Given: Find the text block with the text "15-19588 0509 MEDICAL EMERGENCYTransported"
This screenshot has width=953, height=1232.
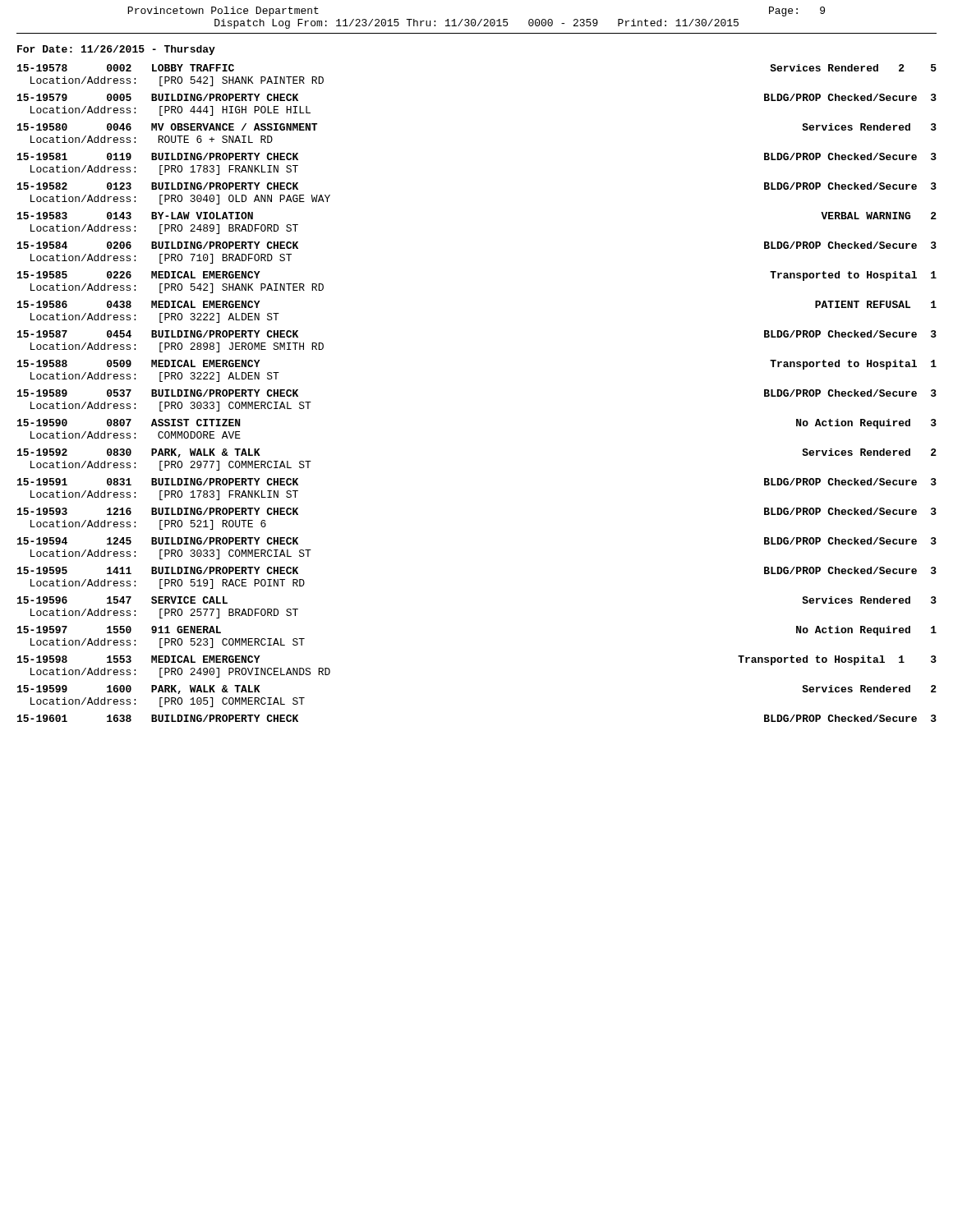Looking at the screenshot, I should [39, 364].
